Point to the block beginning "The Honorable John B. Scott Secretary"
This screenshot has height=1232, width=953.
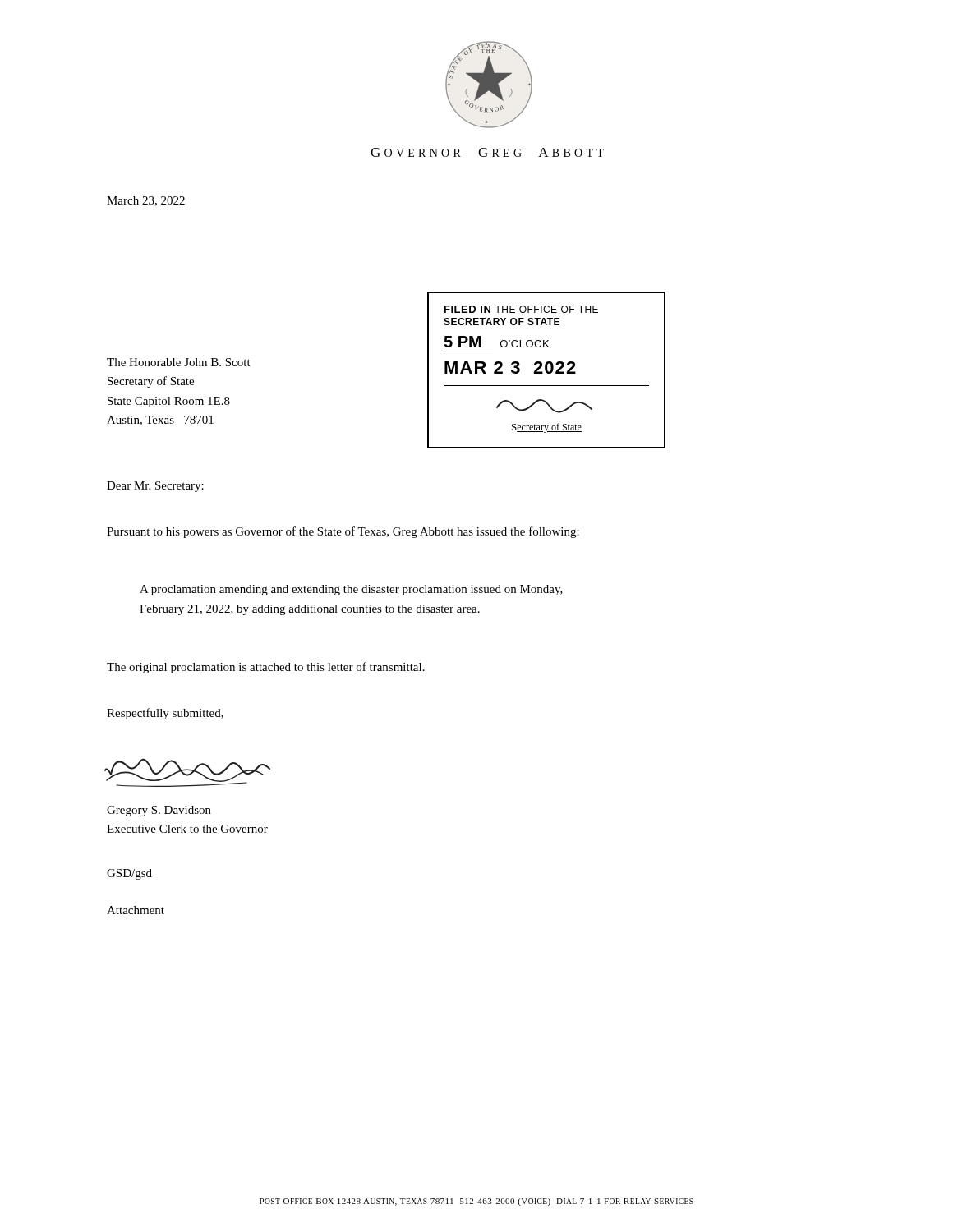[179, 391]
